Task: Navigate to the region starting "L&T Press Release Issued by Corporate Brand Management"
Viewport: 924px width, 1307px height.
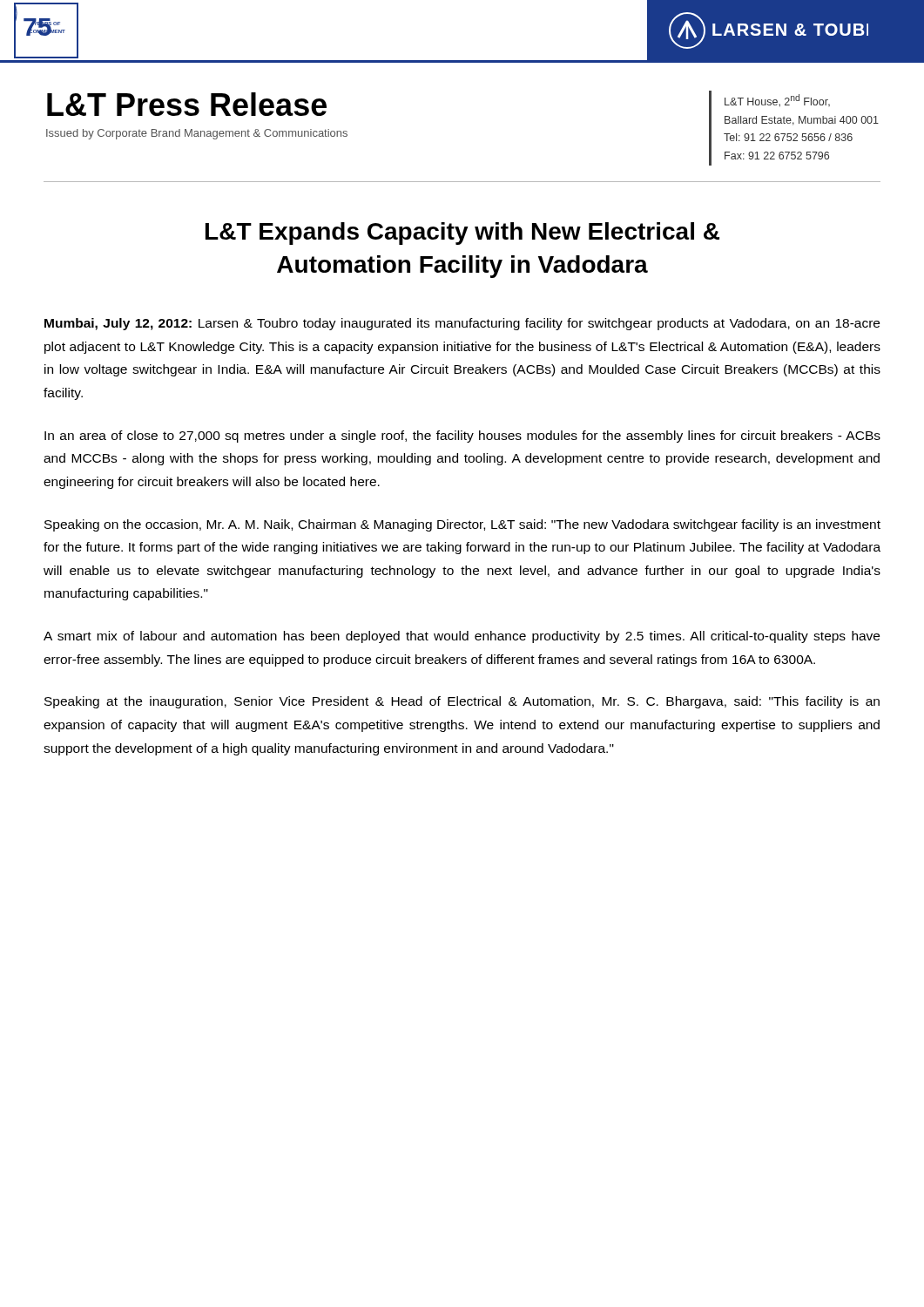Action: click(187, 104)
